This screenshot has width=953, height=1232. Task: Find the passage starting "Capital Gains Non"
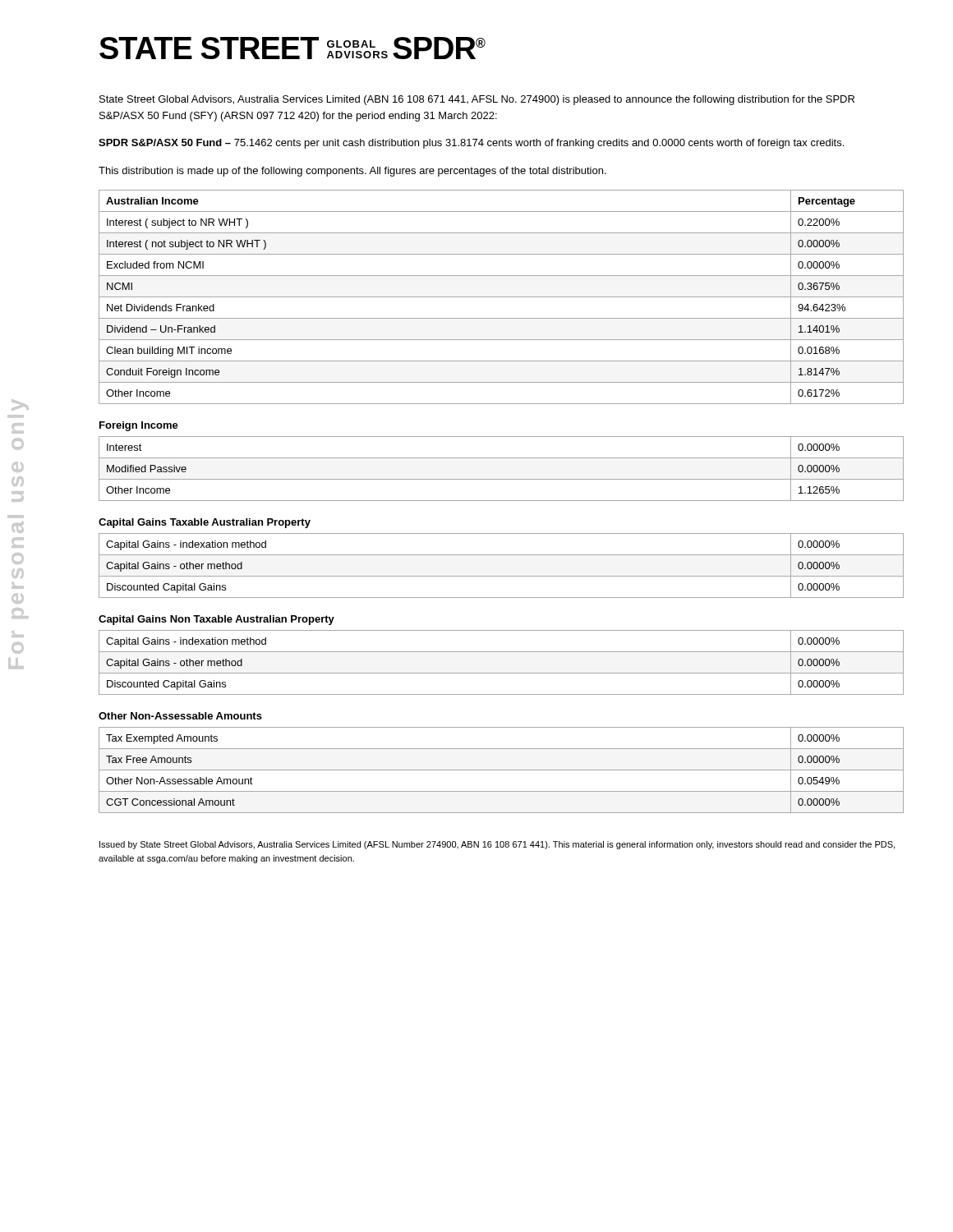216,619
